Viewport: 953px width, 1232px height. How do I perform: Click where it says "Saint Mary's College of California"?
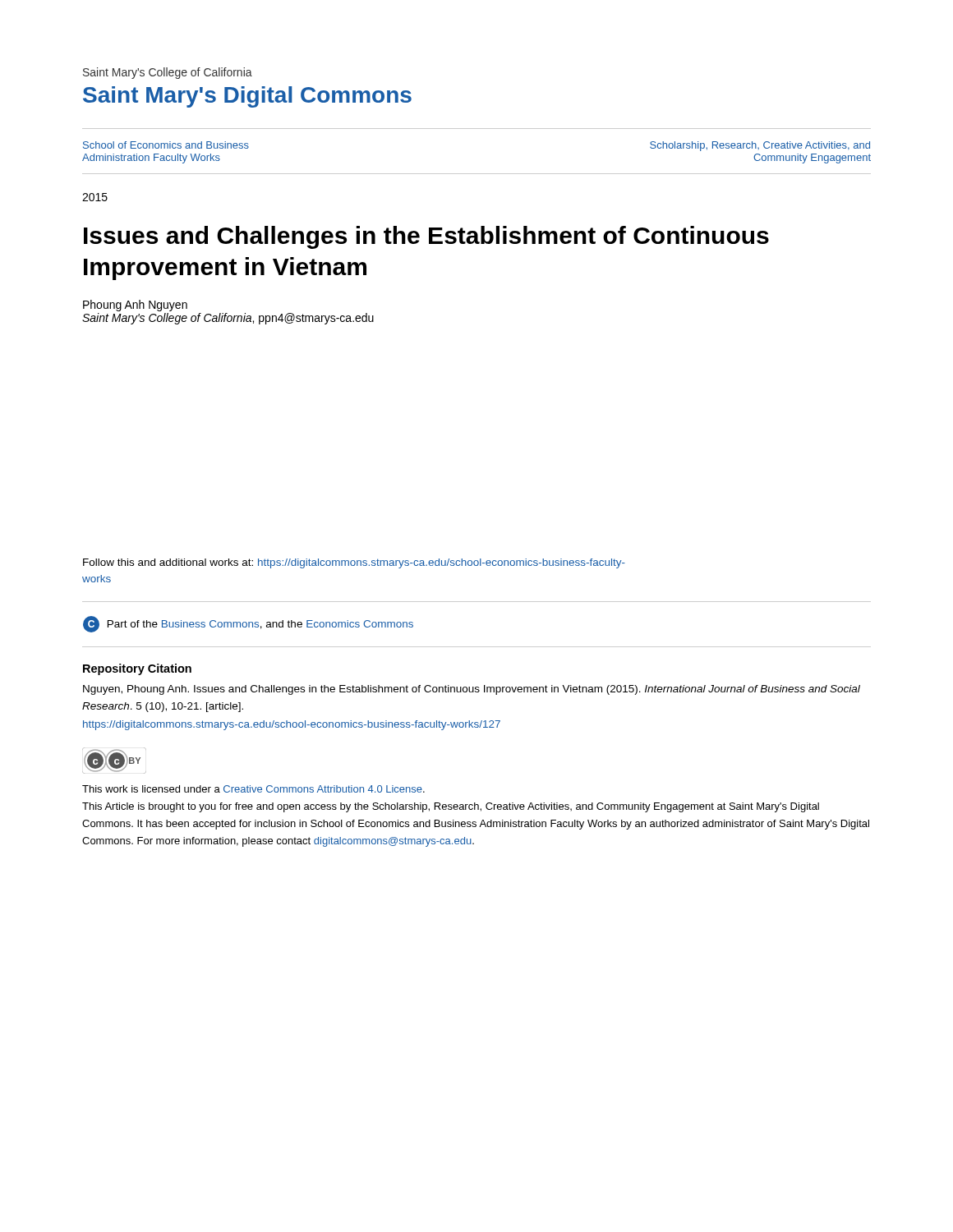(167, 72)
